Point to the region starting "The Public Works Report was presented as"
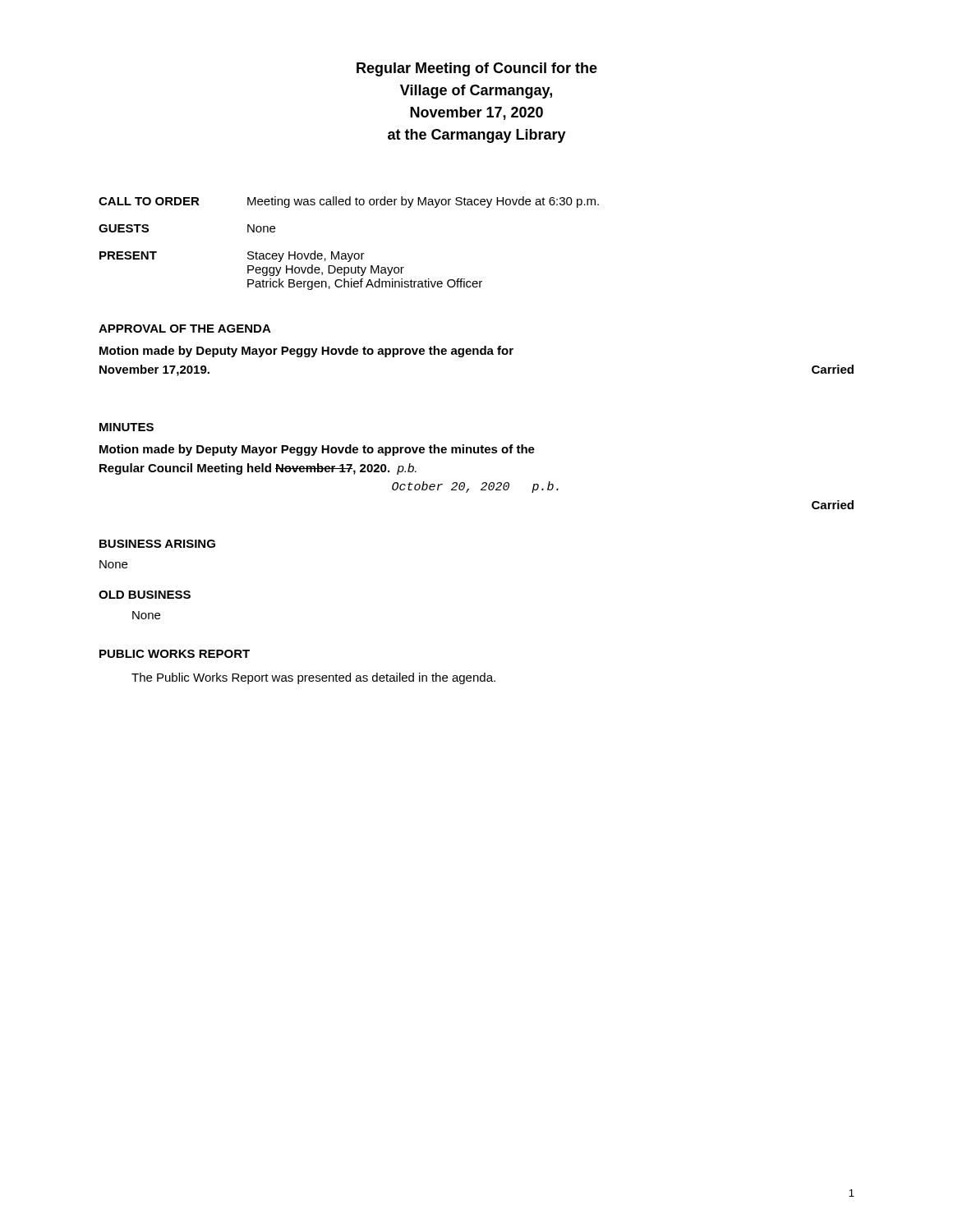 [x=314, y=677]
